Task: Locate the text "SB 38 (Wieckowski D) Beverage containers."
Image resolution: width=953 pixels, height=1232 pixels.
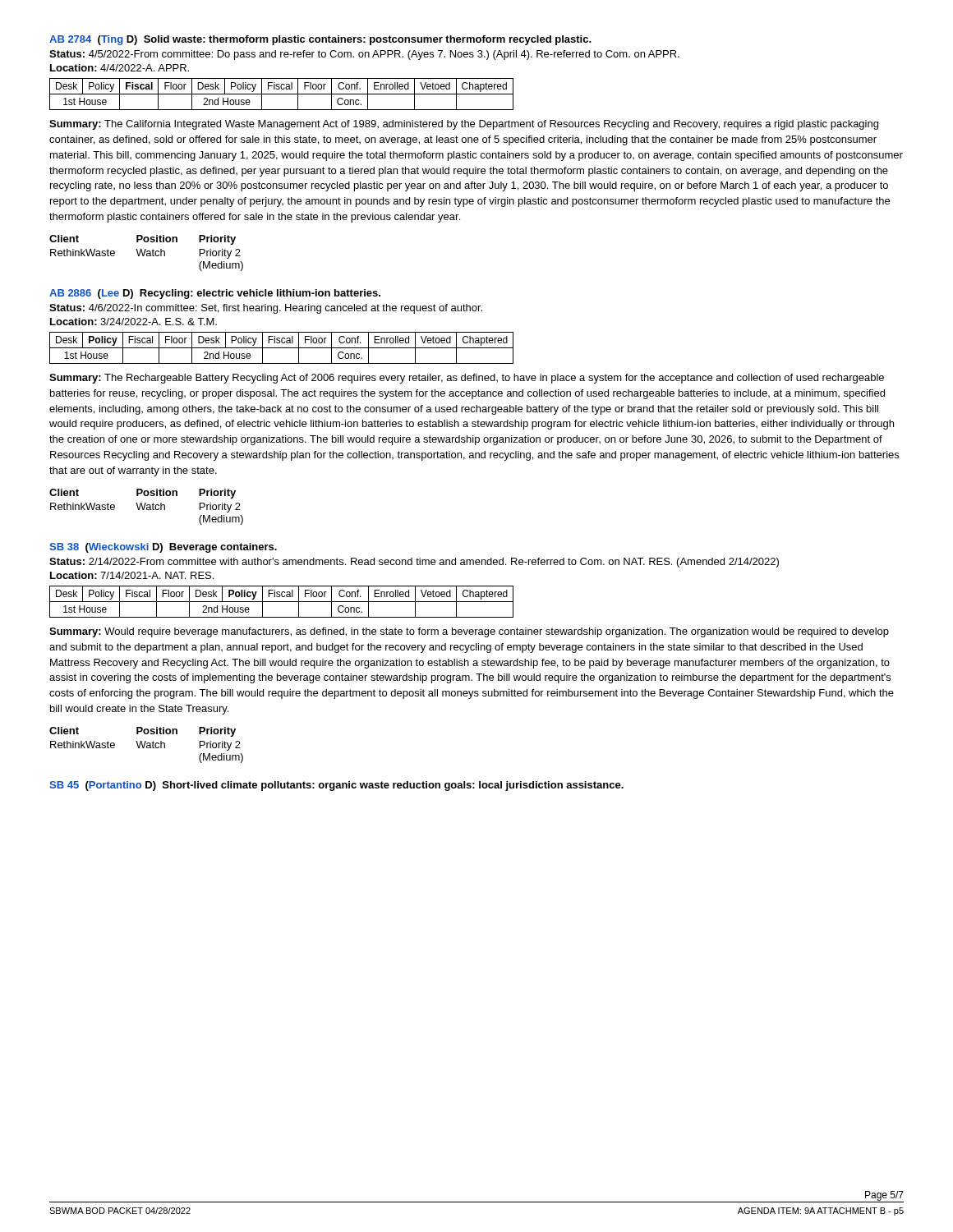Action: 163,546
